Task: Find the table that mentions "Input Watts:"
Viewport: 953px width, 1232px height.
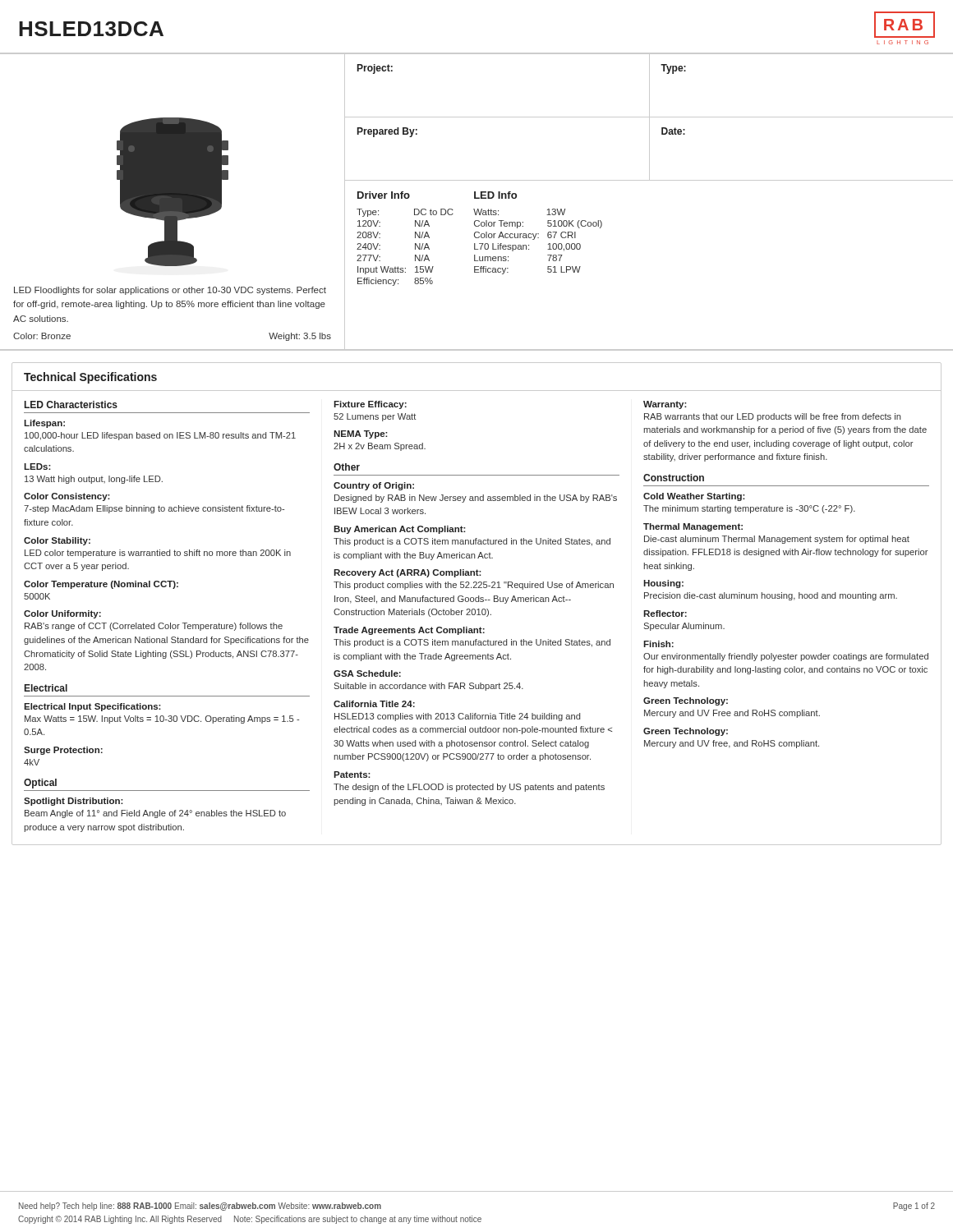Action: point(649,239)
